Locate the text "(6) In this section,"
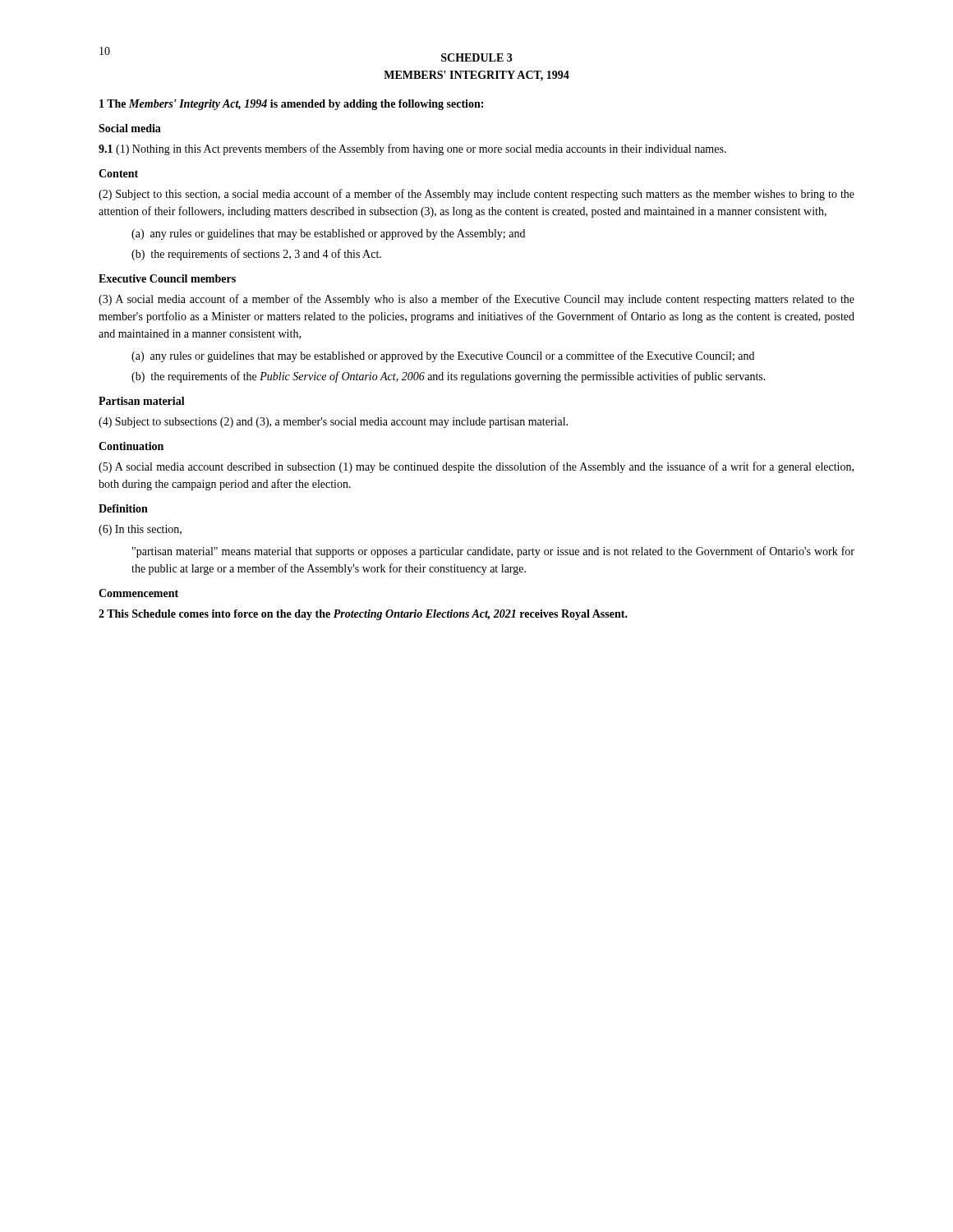The image size is (953, 1232). coord(140,529)
